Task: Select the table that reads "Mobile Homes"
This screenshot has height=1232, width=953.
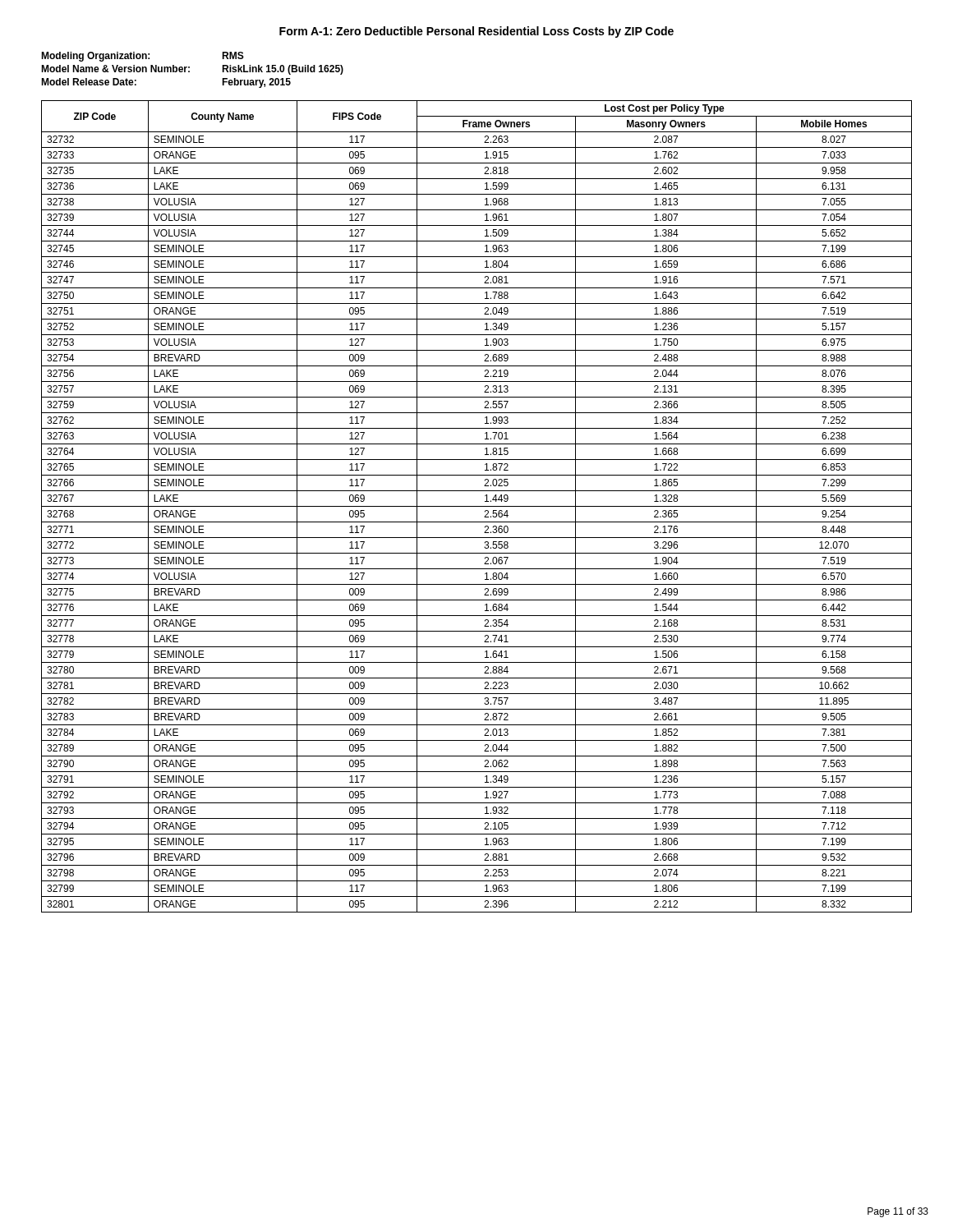Action: (476, 506)
